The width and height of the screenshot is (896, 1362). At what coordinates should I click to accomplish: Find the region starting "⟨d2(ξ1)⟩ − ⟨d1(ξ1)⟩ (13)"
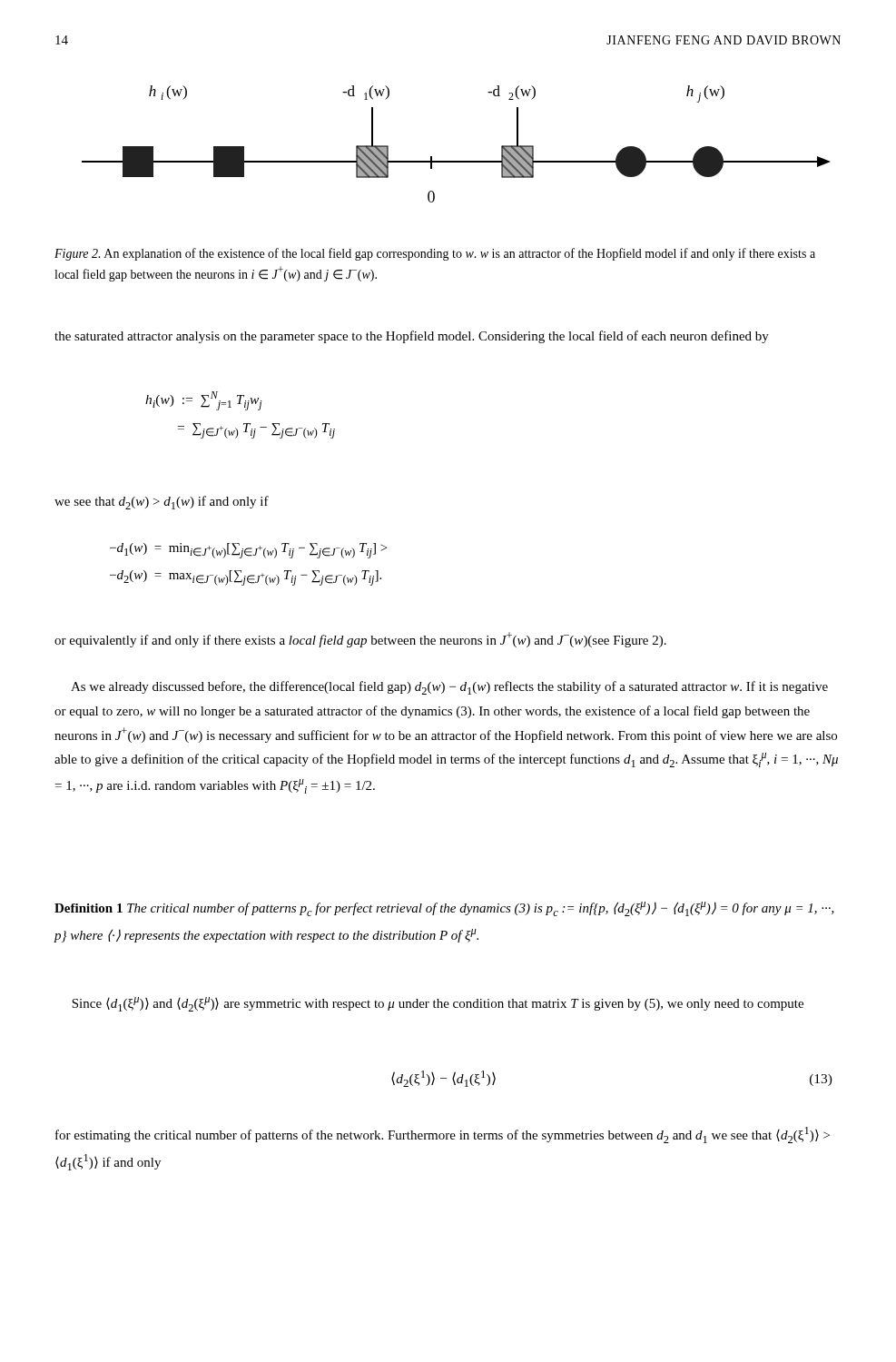click(448, 1079)
